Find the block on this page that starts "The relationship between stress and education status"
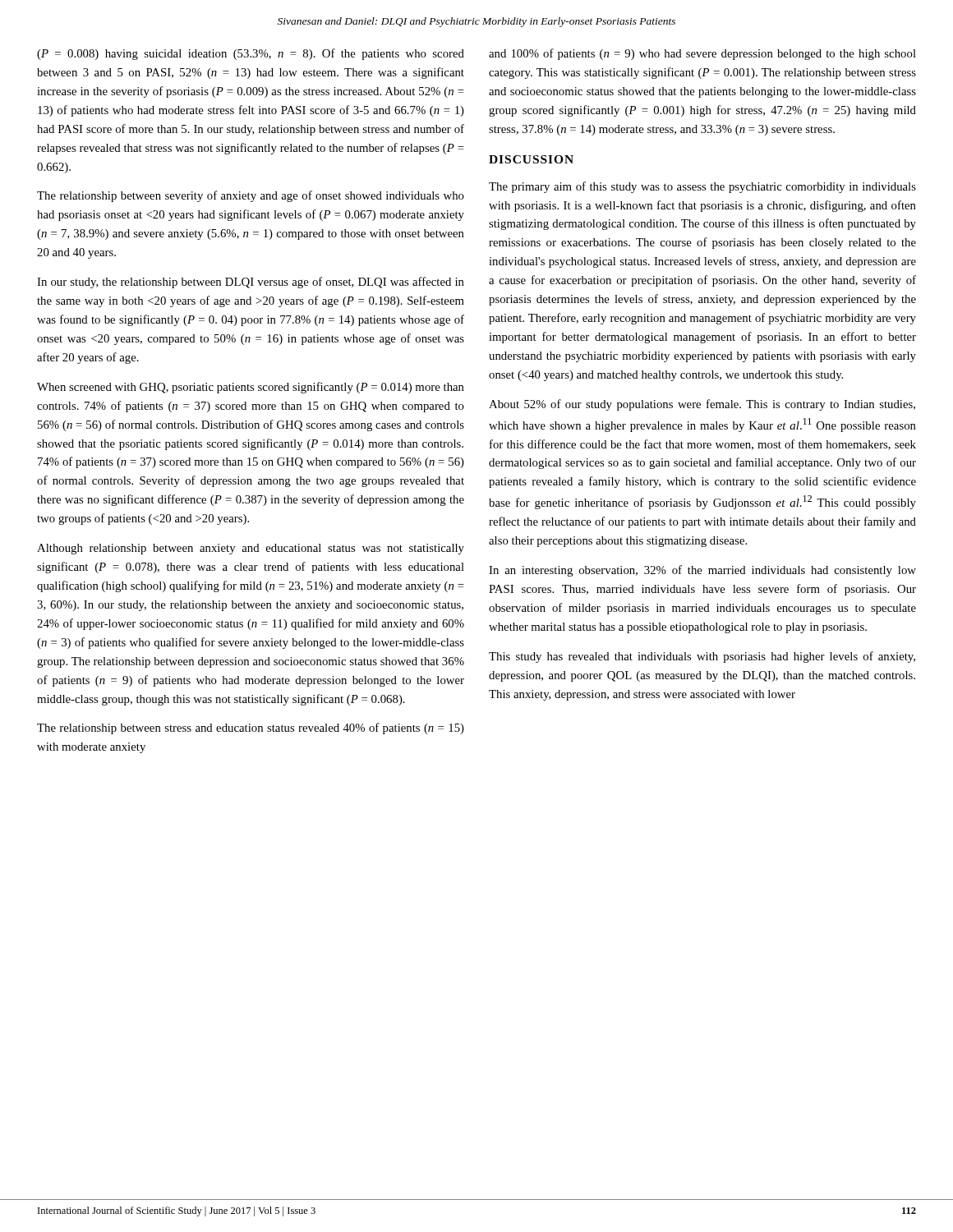Screen dimensions: 1232x953 pyautogui.click(x=251, y=738)
